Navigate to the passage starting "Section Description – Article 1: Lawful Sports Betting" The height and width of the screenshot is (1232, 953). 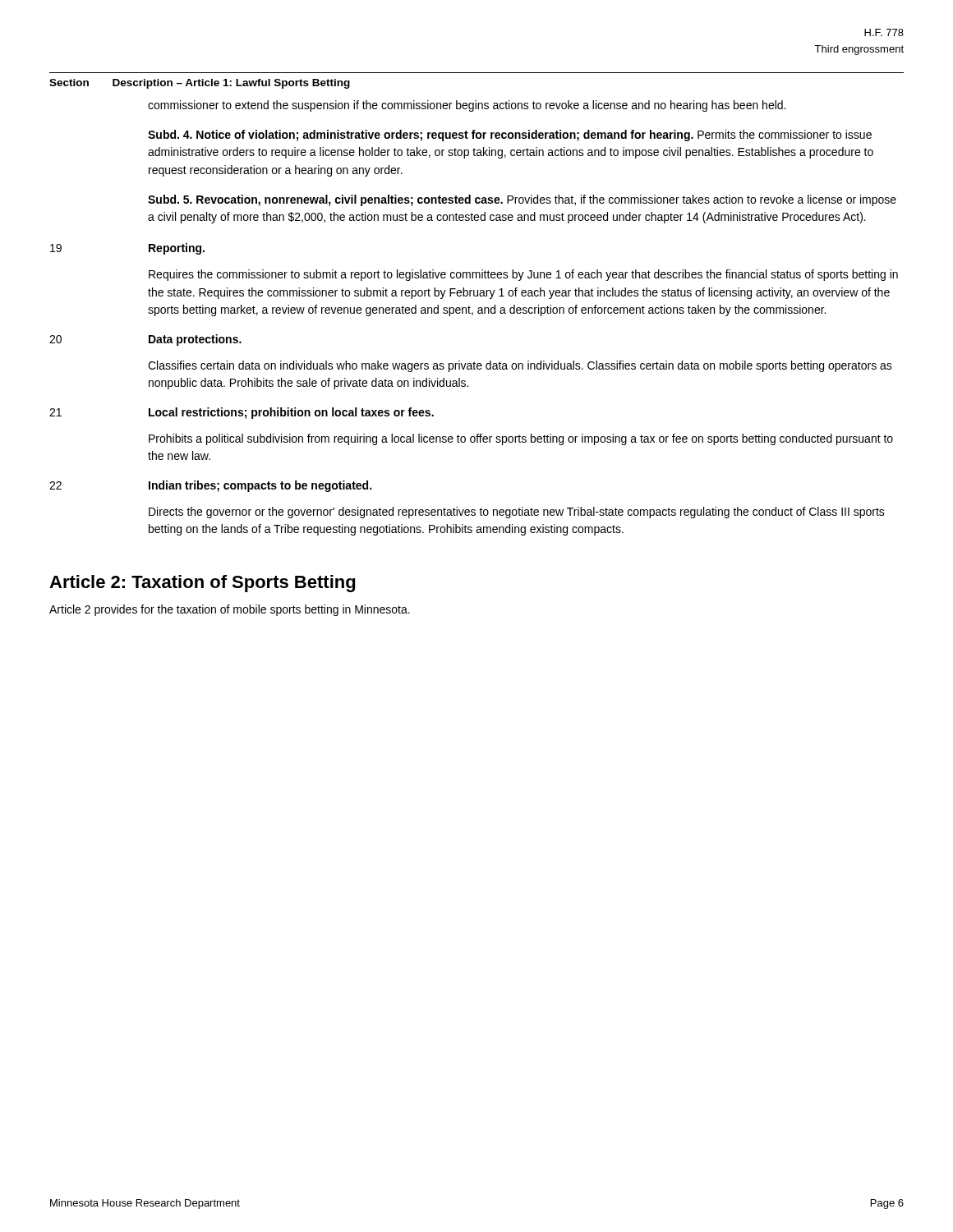pos(200,83)
